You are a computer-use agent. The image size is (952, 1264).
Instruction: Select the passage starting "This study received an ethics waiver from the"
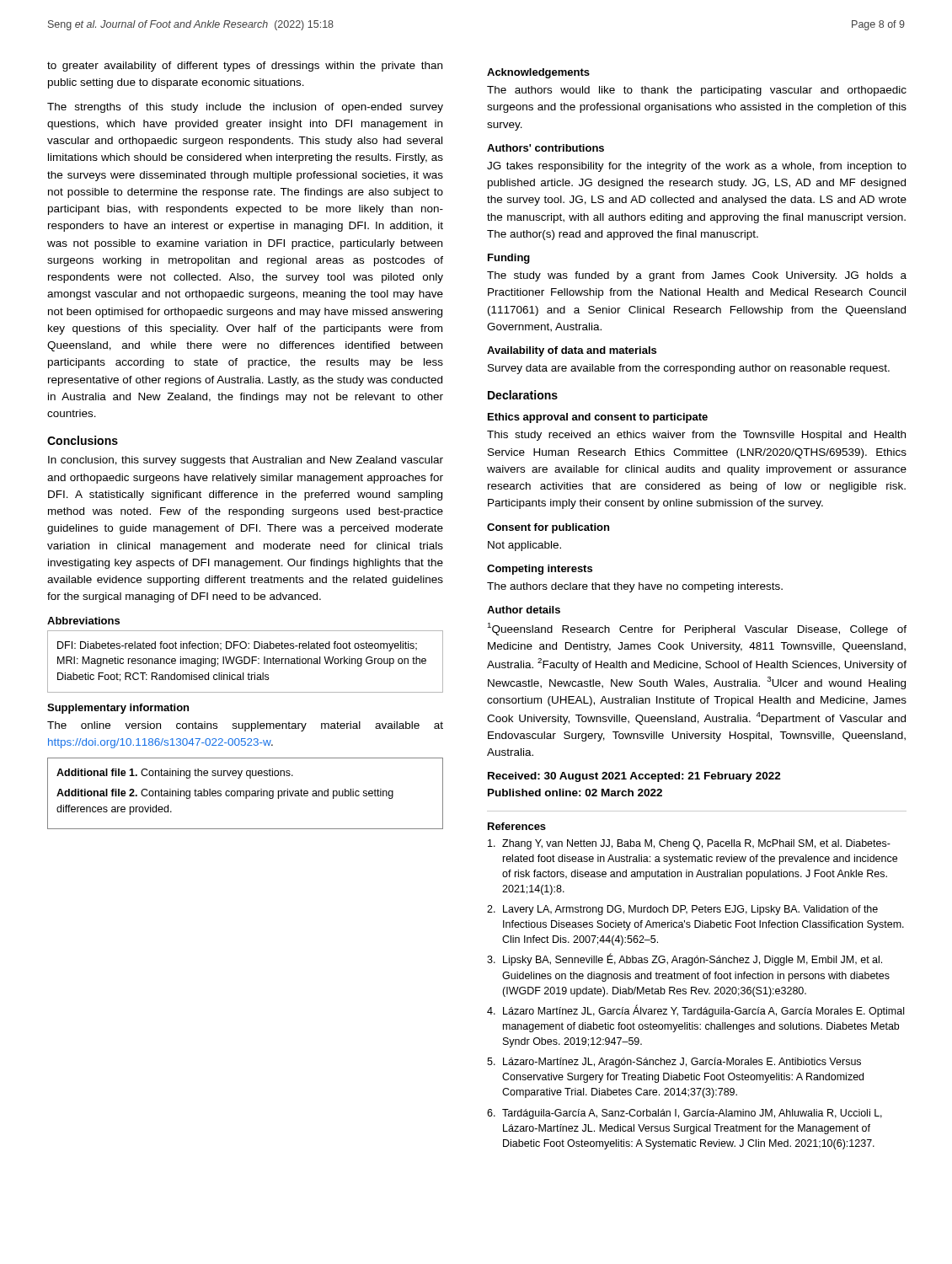(697, 469)
